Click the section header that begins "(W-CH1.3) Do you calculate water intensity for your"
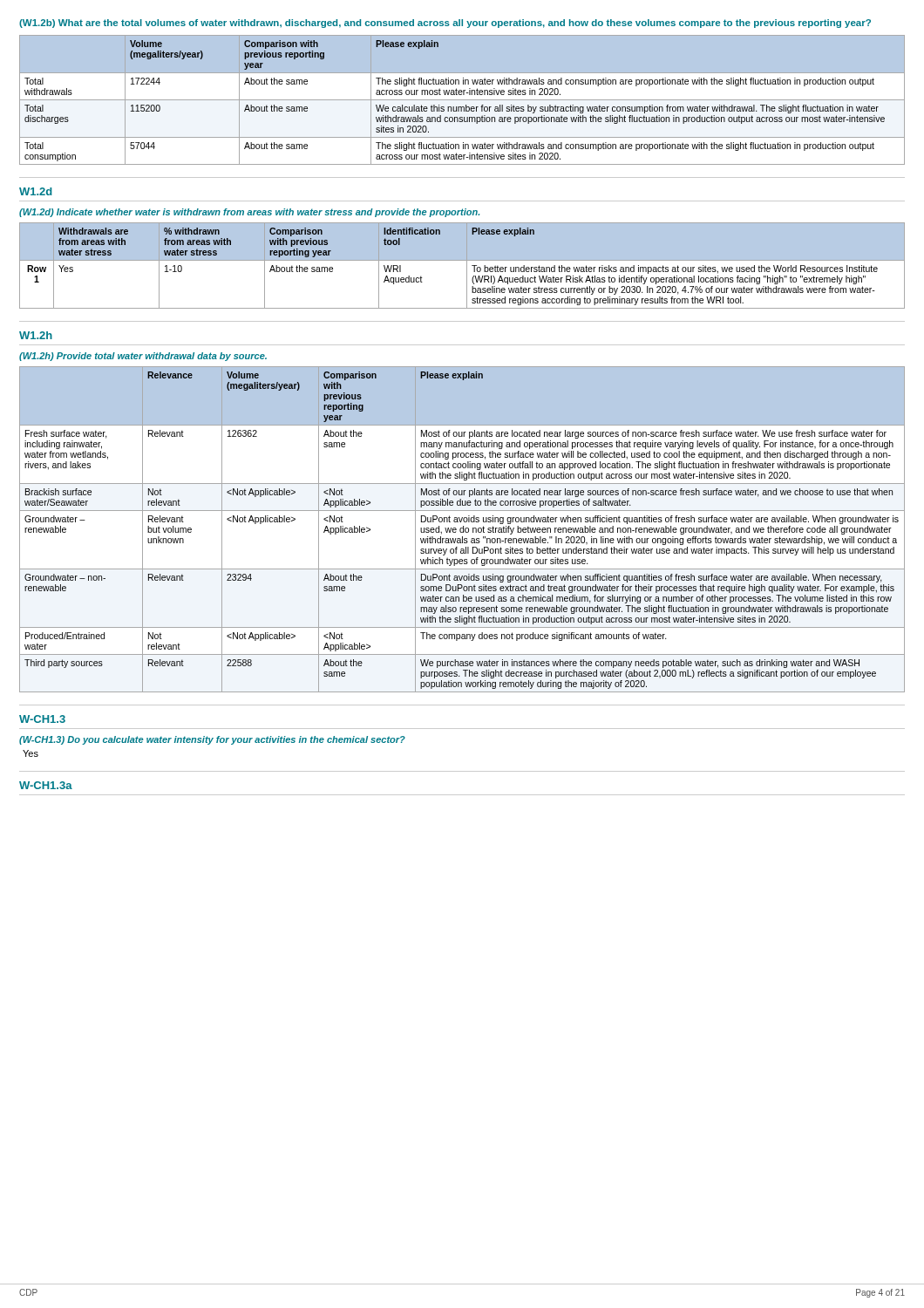The image size is (924, 1308). [x=212, y=740]
